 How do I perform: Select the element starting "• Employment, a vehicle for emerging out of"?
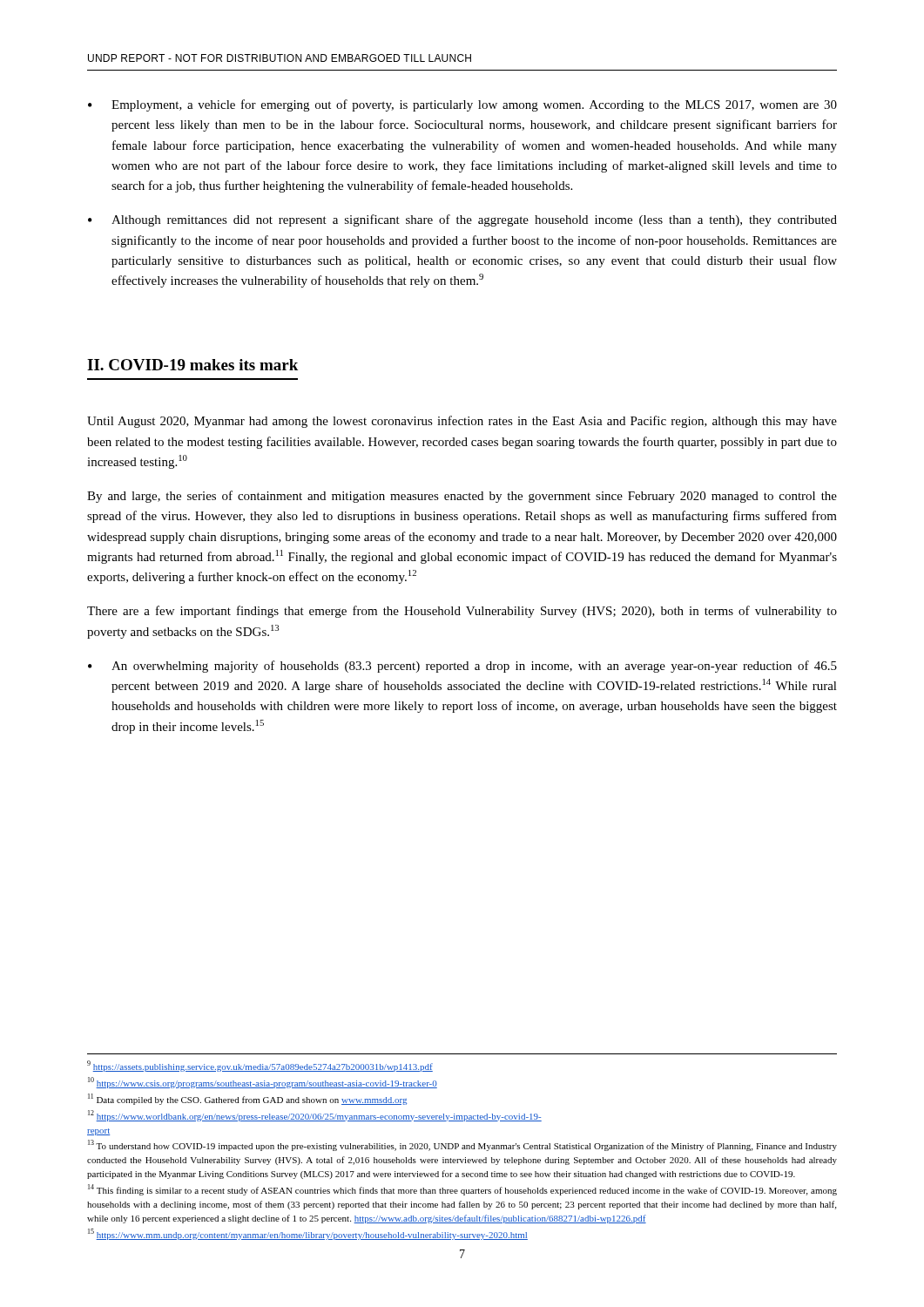pos(462,146)
